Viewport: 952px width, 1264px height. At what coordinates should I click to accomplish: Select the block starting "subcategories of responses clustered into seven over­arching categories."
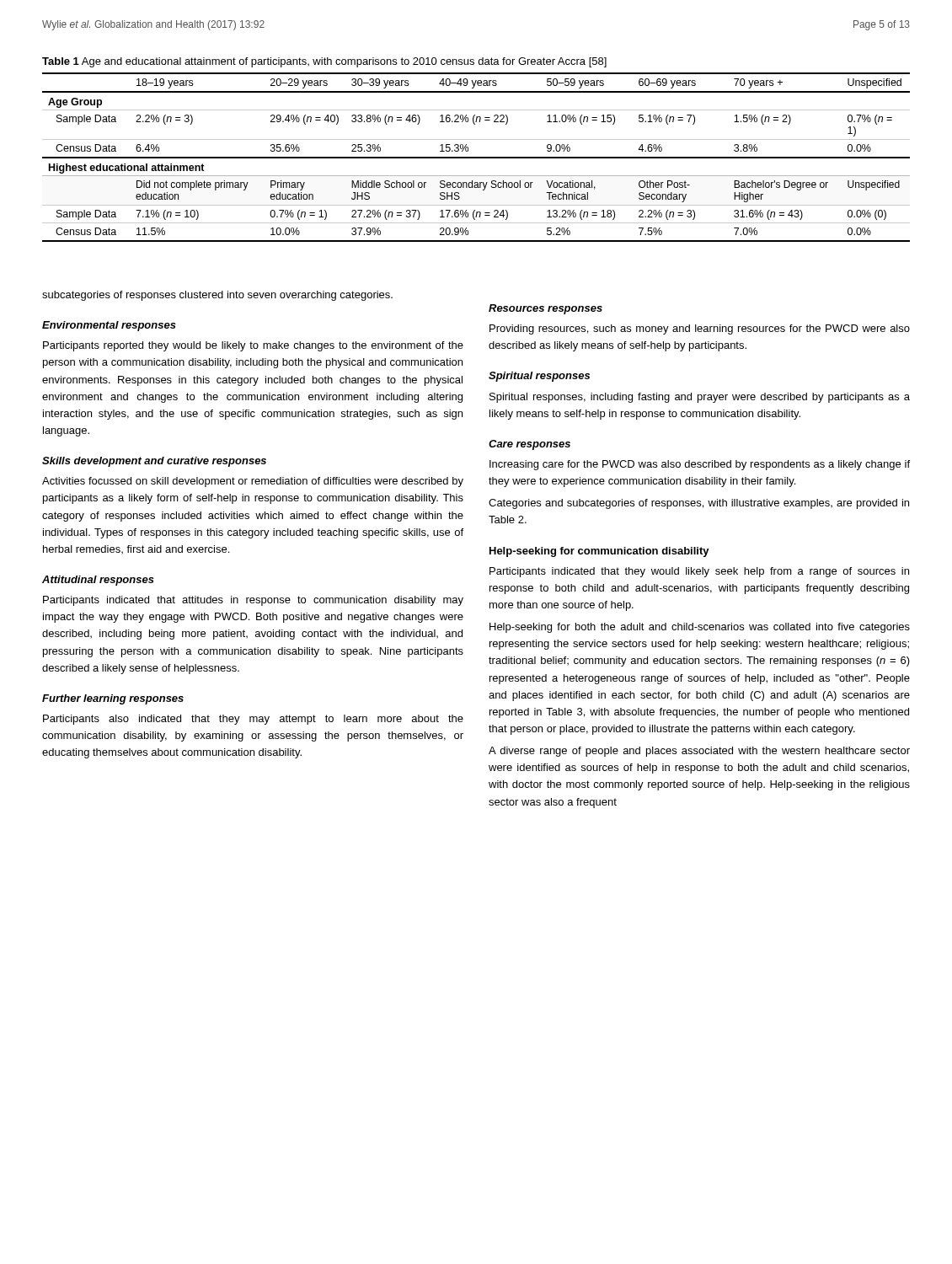253,295
